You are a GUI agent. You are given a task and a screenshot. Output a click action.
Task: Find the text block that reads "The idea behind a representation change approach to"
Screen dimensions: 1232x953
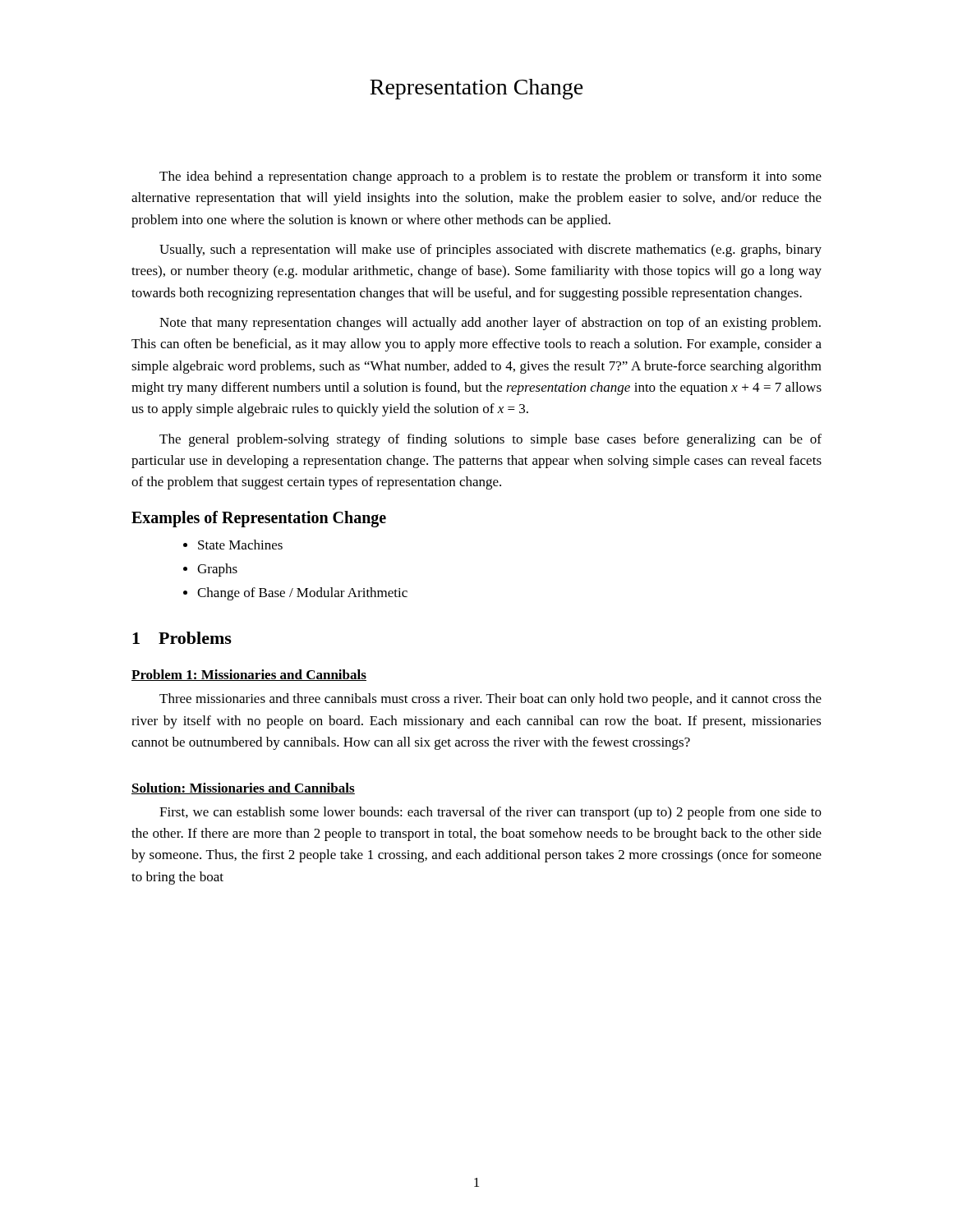point(476,330)
